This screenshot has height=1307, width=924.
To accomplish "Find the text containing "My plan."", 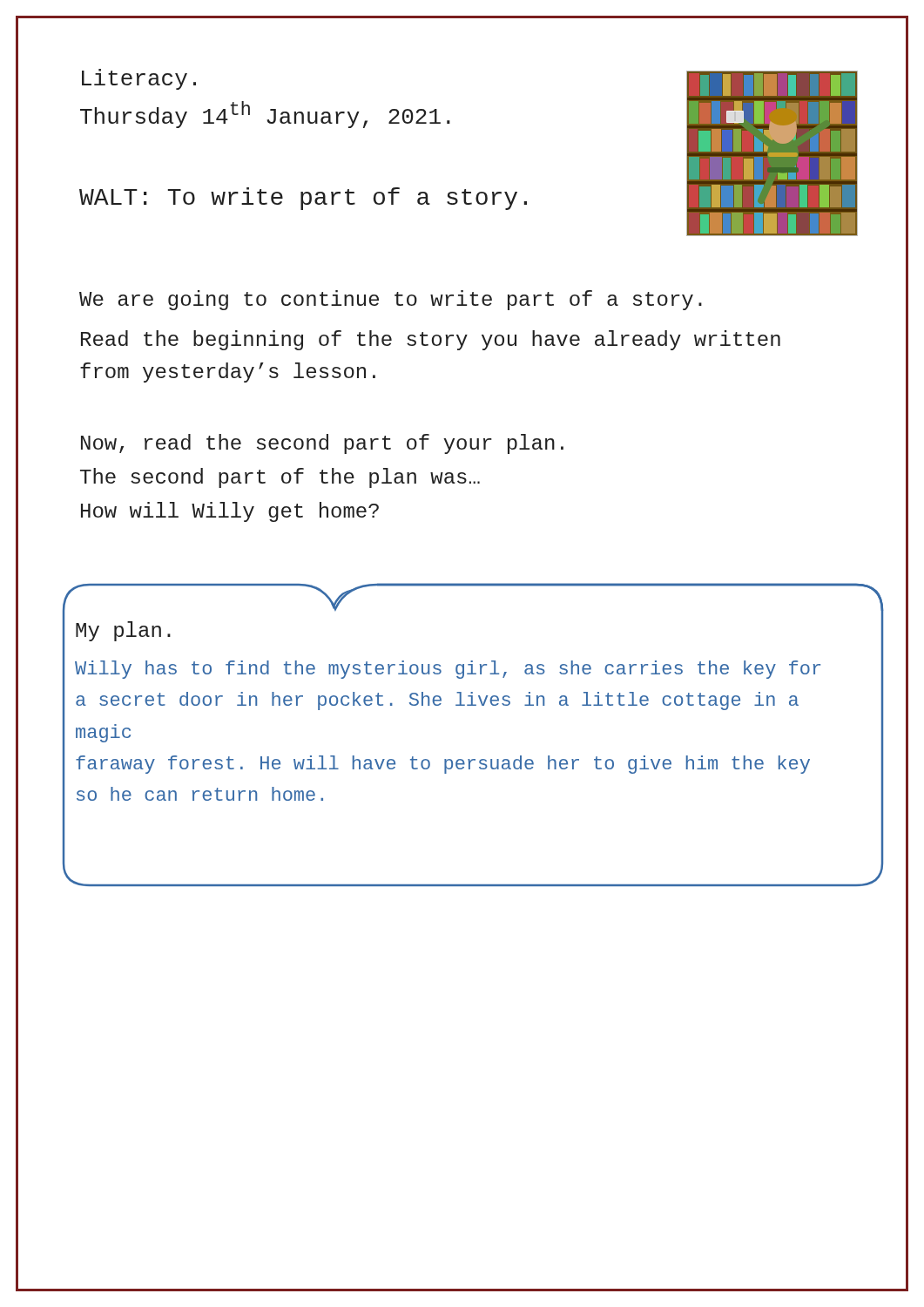I will [x=125, y=631].
